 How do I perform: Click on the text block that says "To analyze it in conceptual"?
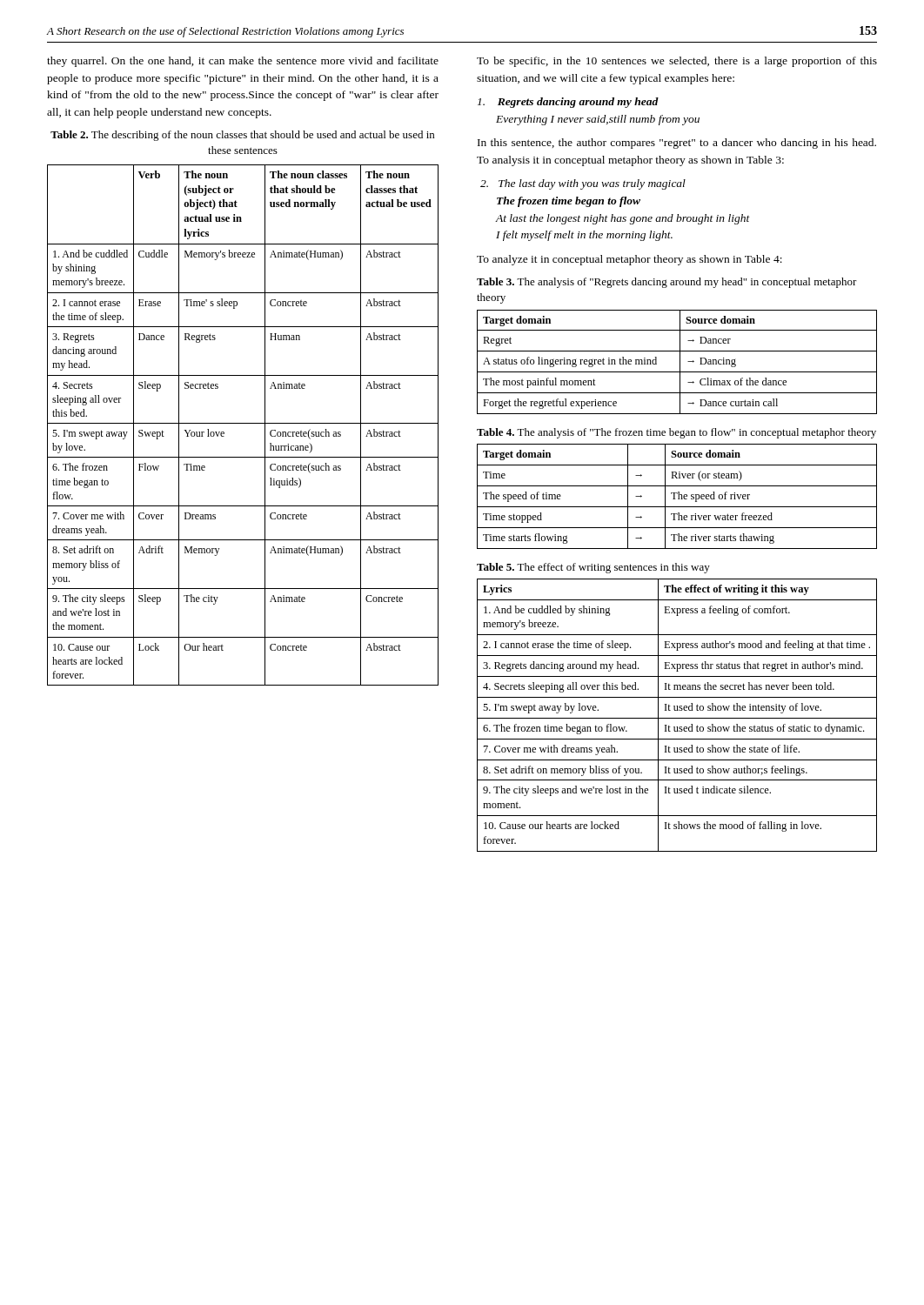[677, 259]
